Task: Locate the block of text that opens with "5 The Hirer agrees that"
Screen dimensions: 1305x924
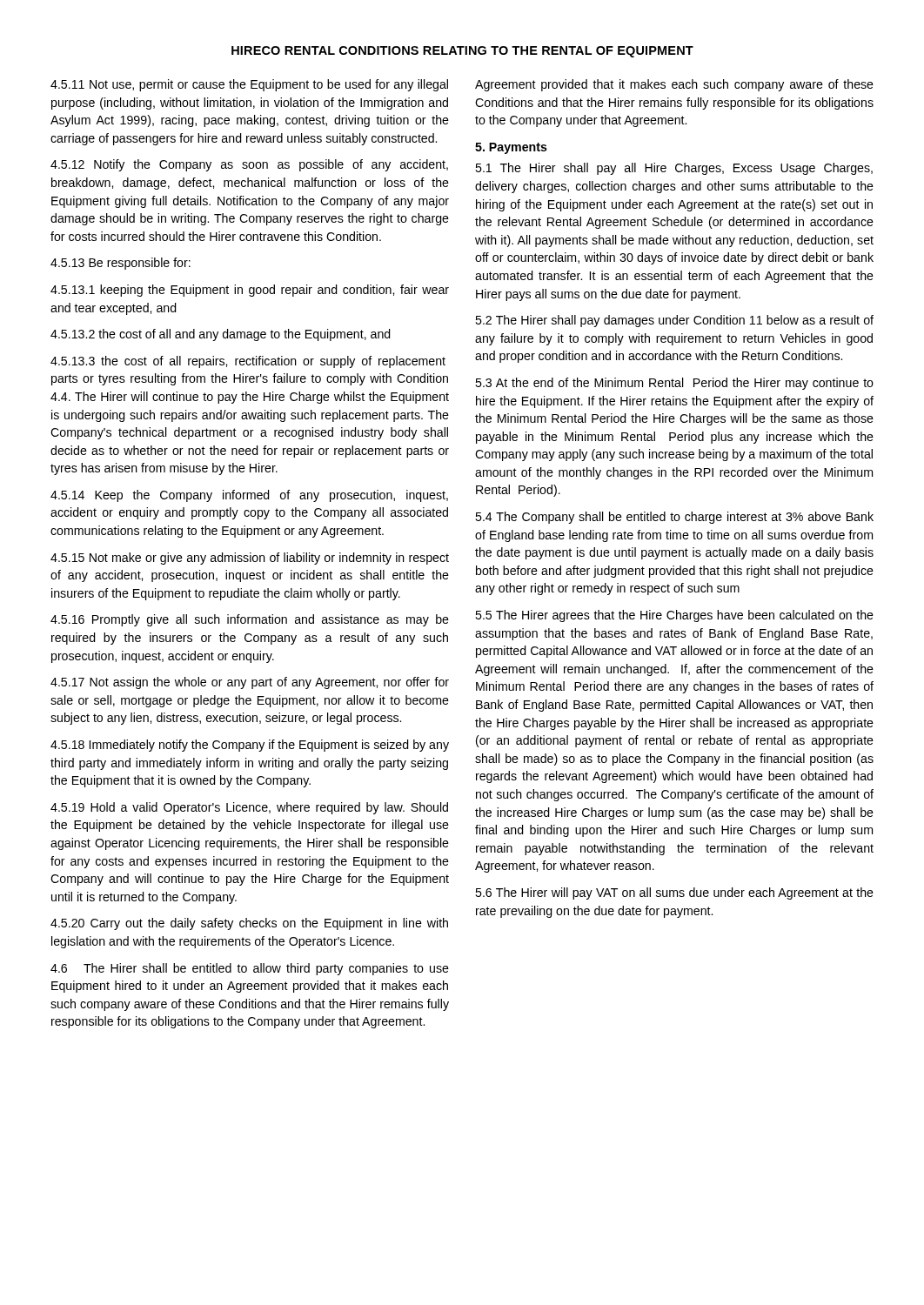Action: coord(674,741)
